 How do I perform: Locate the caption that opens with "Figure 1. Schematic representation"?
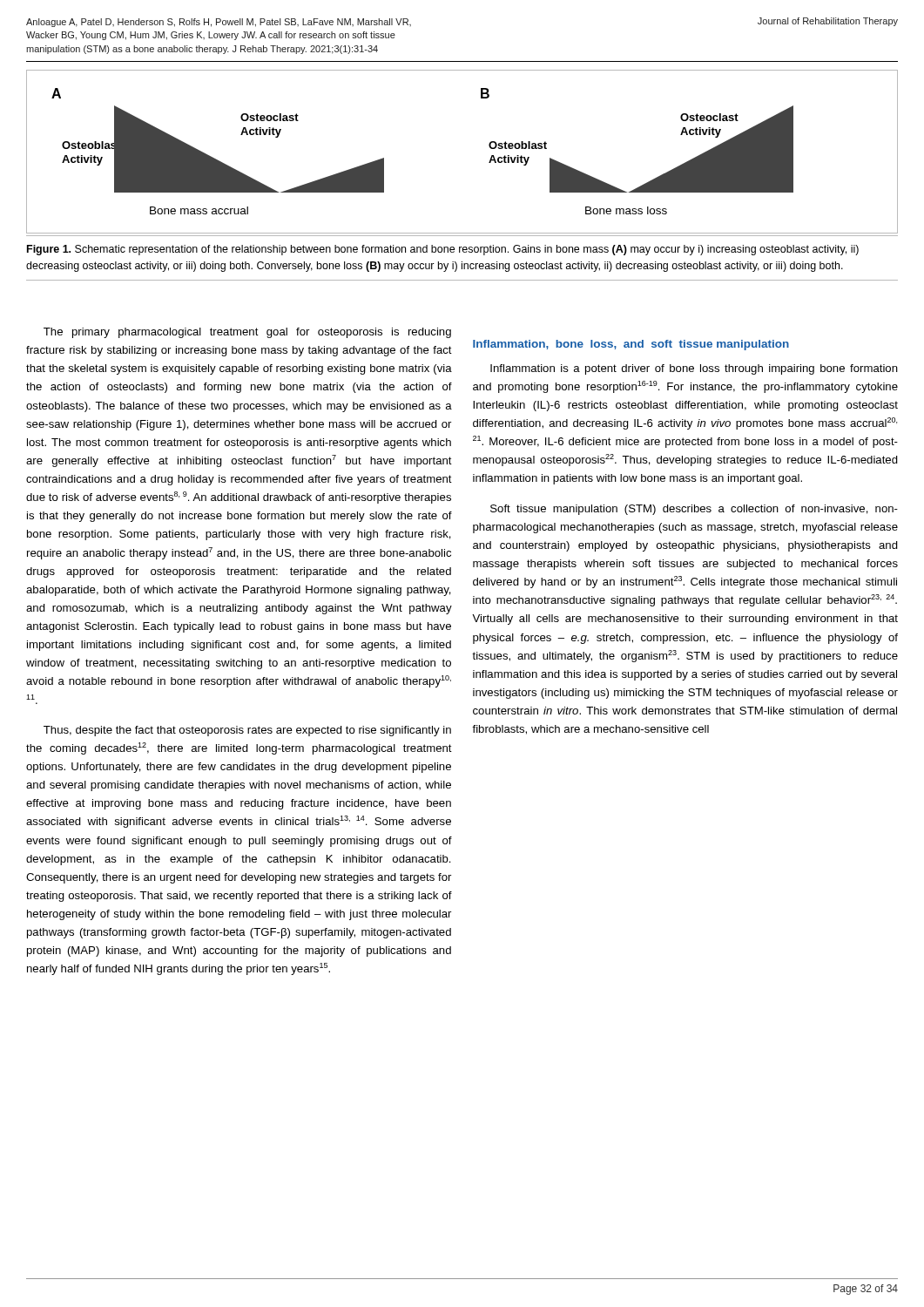click(x=462, y=258)
